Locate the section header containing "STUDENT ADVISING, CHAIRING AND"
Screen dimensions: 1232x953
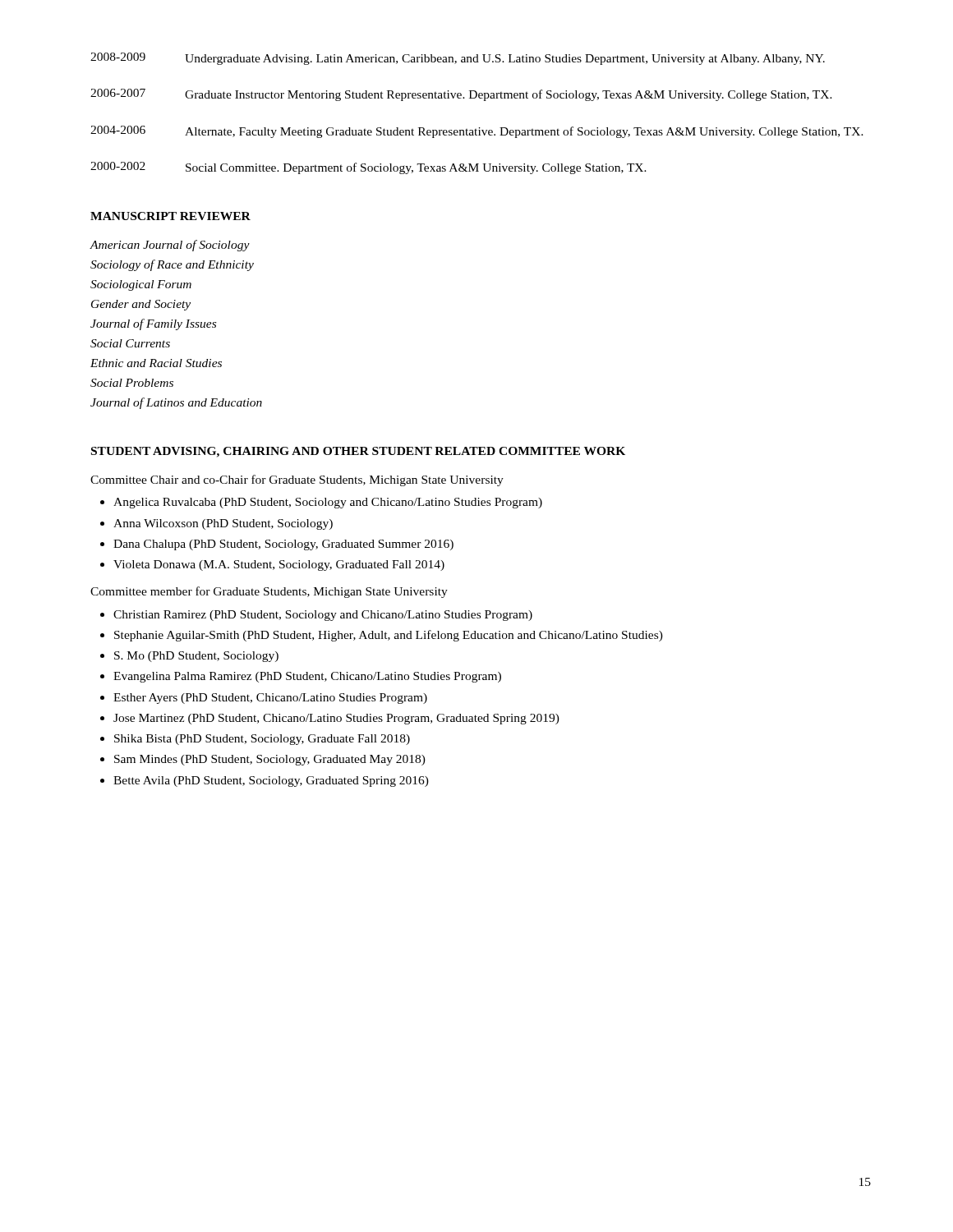[358, 450]
